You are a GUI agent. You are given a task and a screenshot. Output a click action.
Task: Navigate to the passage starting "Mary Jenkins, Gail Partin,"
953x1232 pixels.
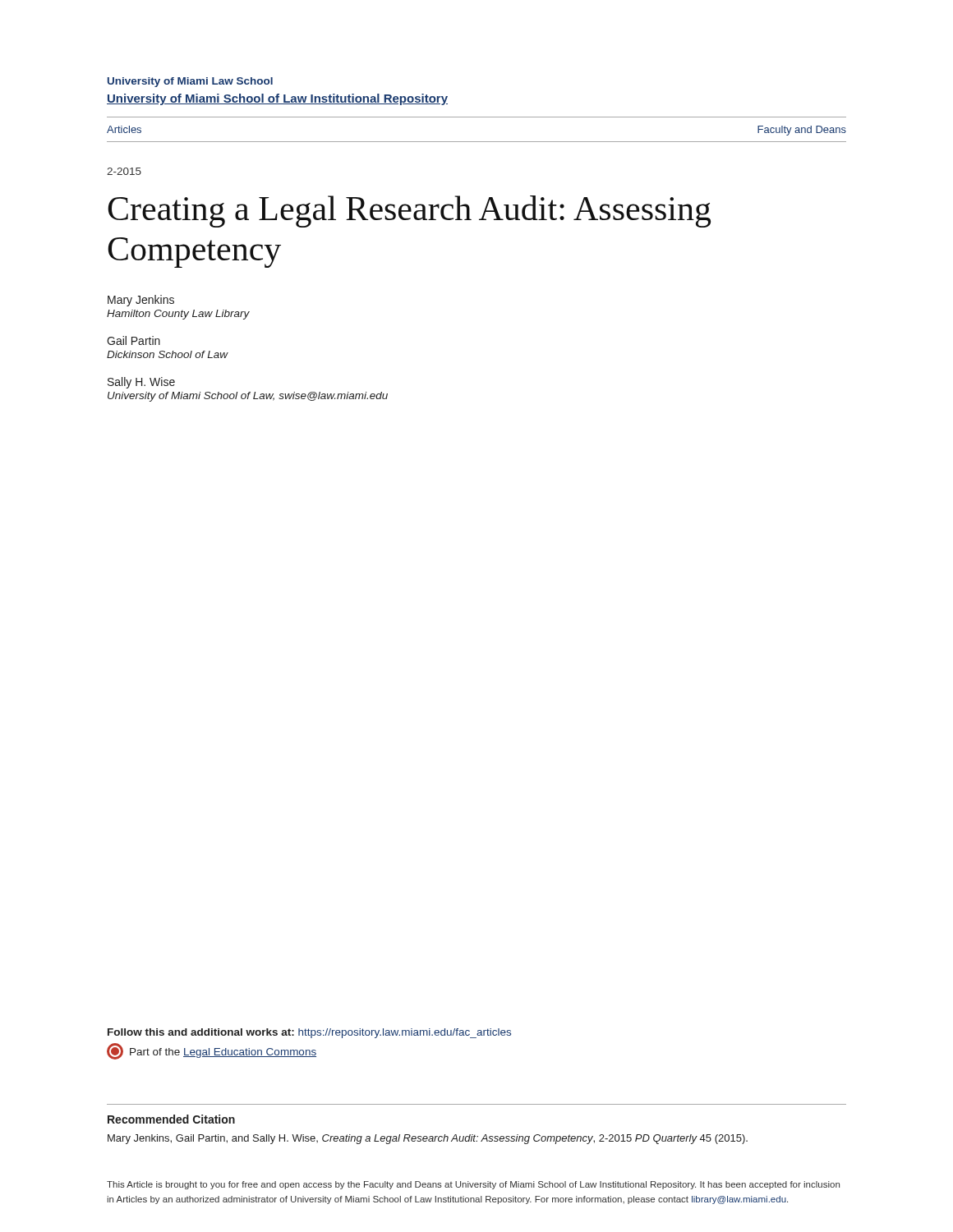coord(428,1138)
